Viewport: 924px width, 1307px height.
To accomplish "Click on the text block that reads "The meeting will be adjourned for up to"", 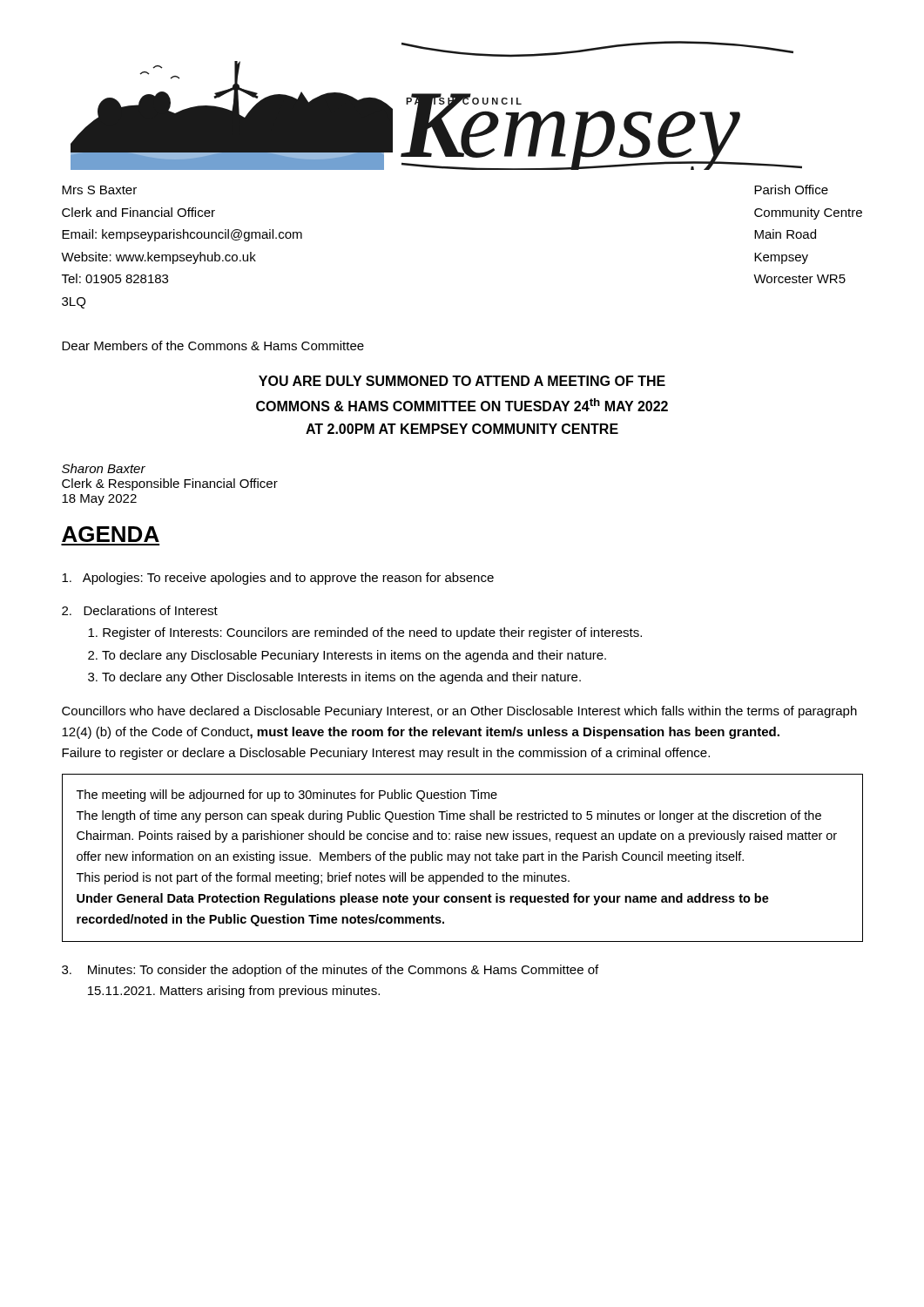I will (x=457, y=857).
